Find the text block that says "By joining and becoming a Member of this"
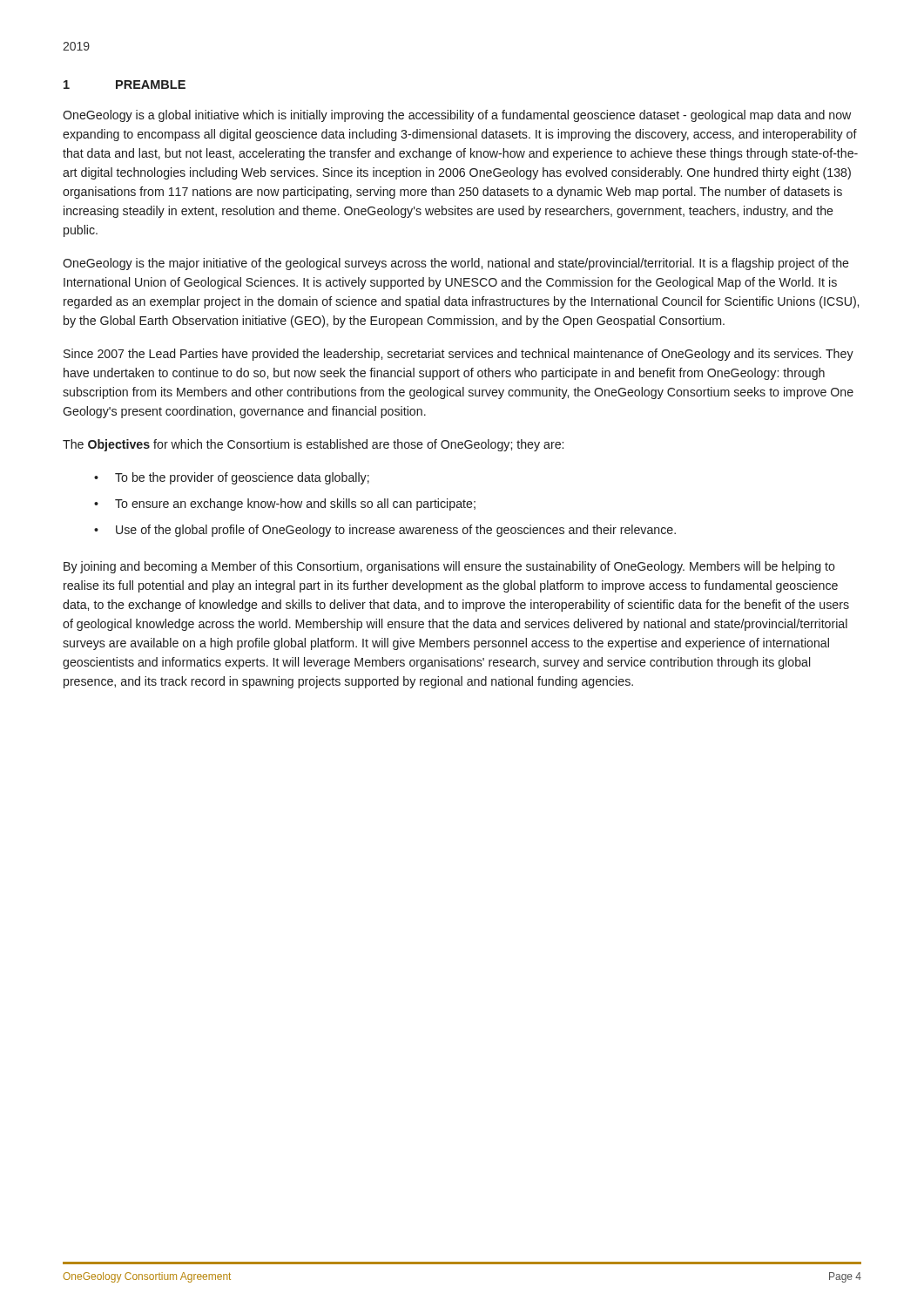 (456, 624)
